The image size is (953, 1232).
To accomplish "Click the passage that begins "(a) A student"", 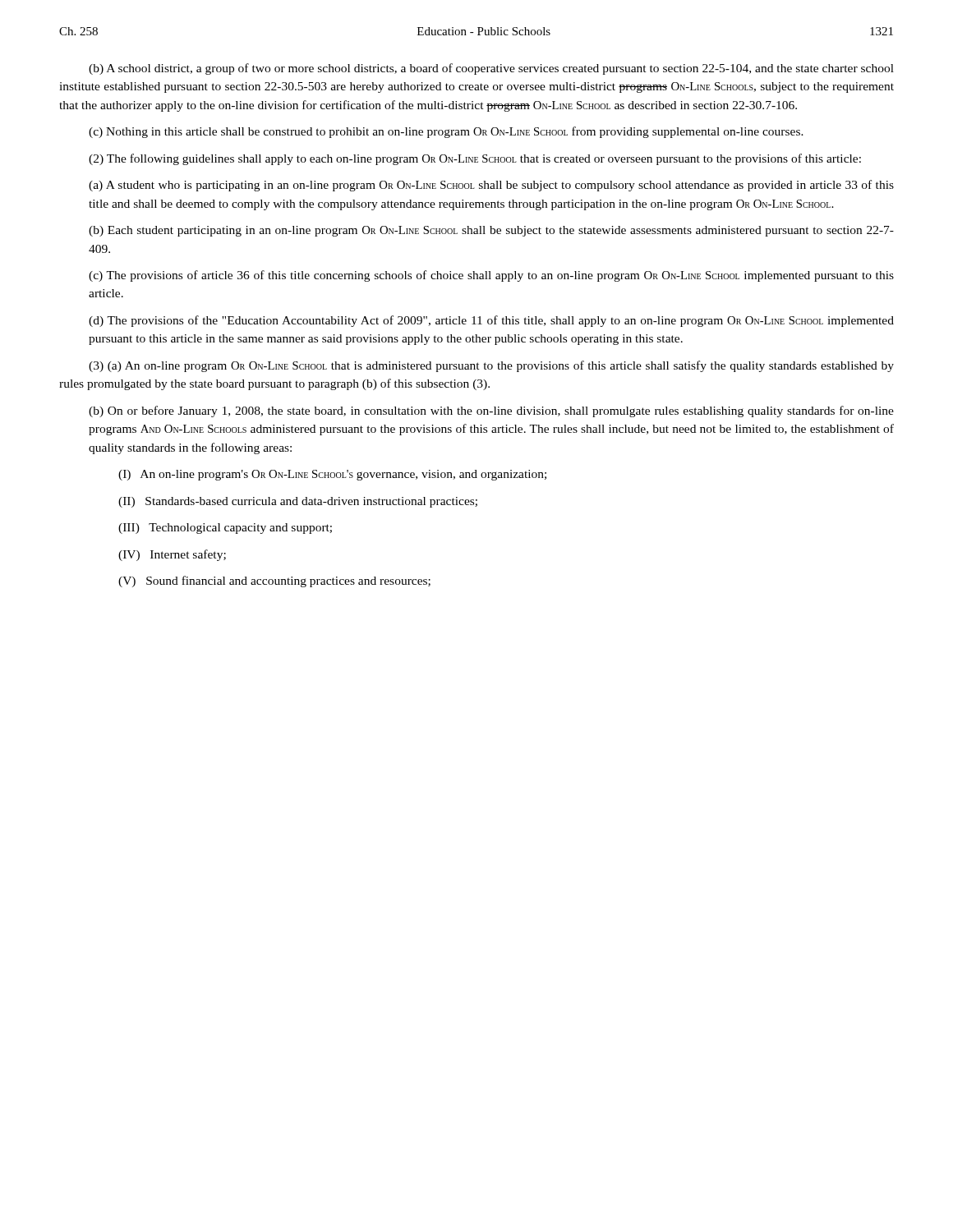I will (491, 194).
